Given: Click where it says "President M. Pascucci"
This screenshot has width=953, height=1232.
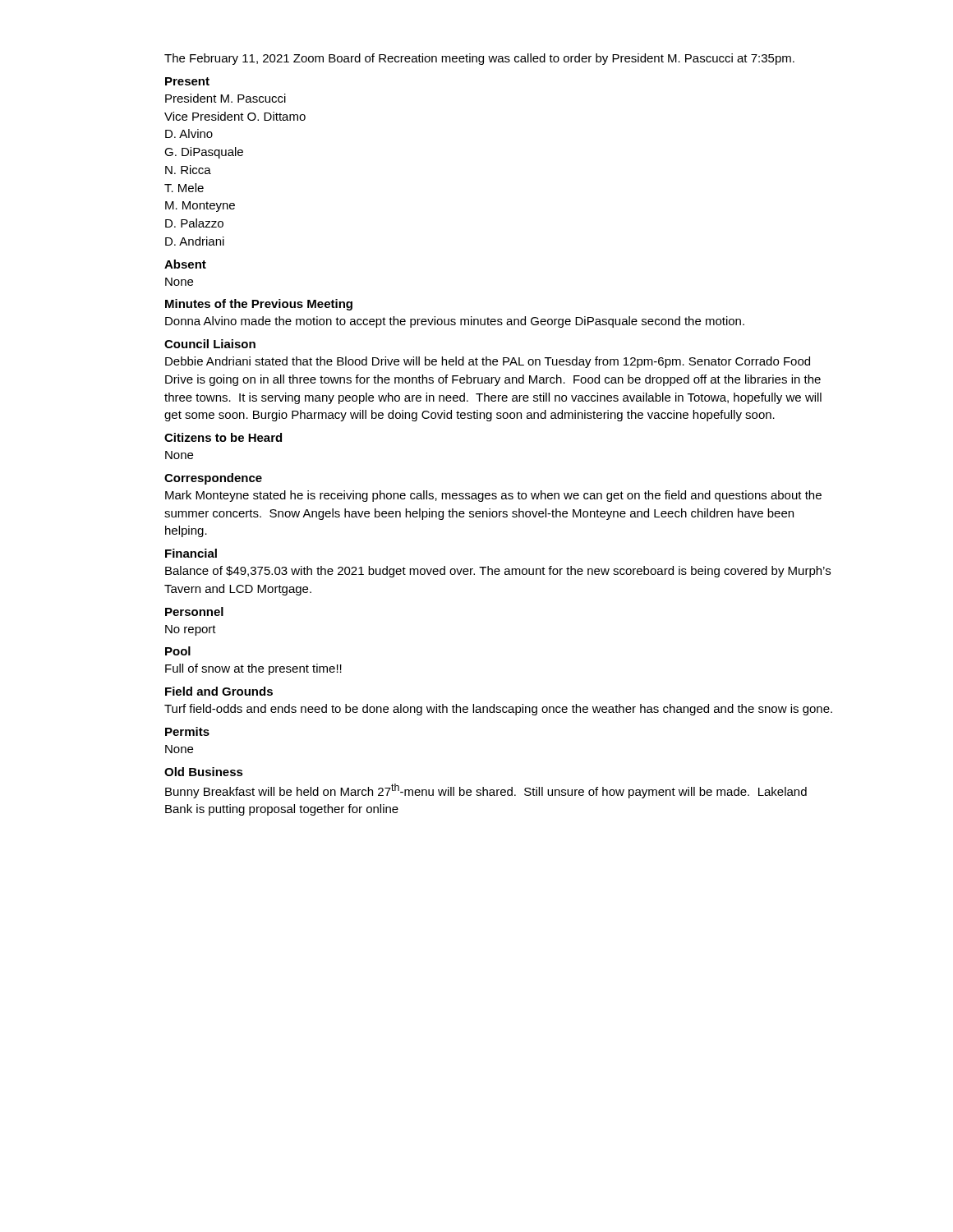Looking at the screenshot, I should (225, 98).
